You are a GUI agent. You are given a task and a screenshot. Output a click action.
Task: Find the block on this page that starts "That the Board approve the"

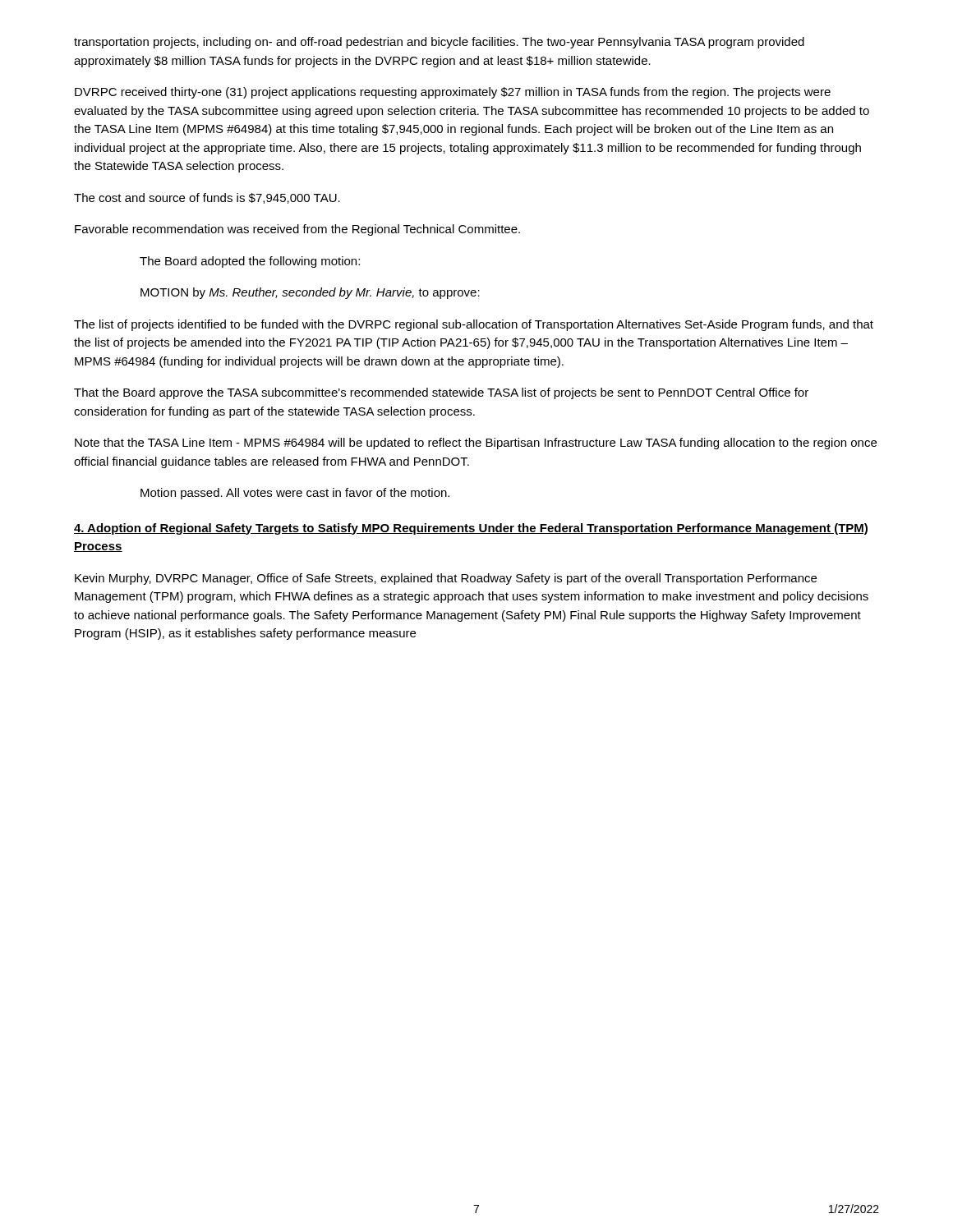pyautogui.click(x=441, y=401)
